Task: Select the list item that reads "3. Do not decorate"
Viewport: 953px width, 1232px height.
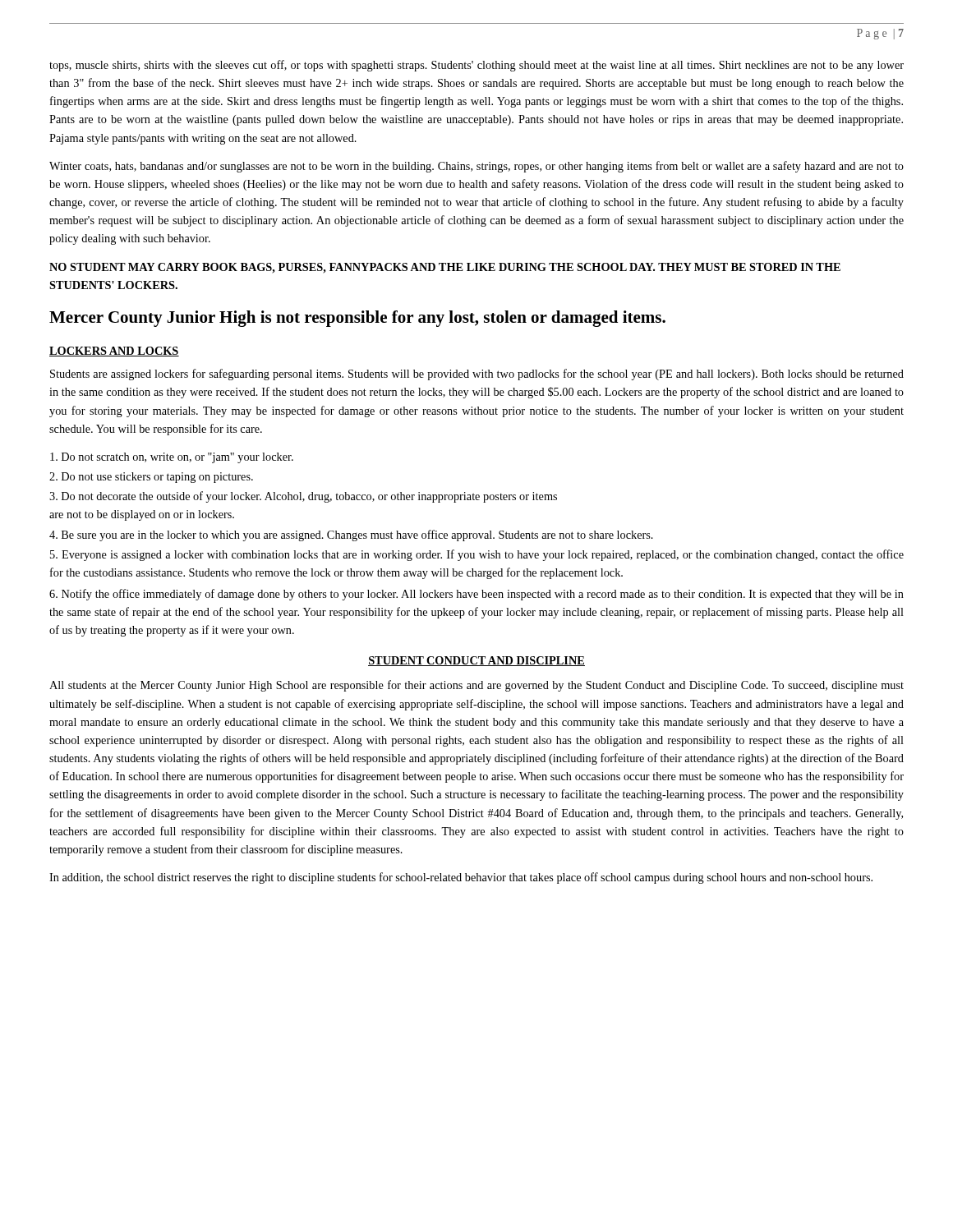Action: click(x=303, y=505)
